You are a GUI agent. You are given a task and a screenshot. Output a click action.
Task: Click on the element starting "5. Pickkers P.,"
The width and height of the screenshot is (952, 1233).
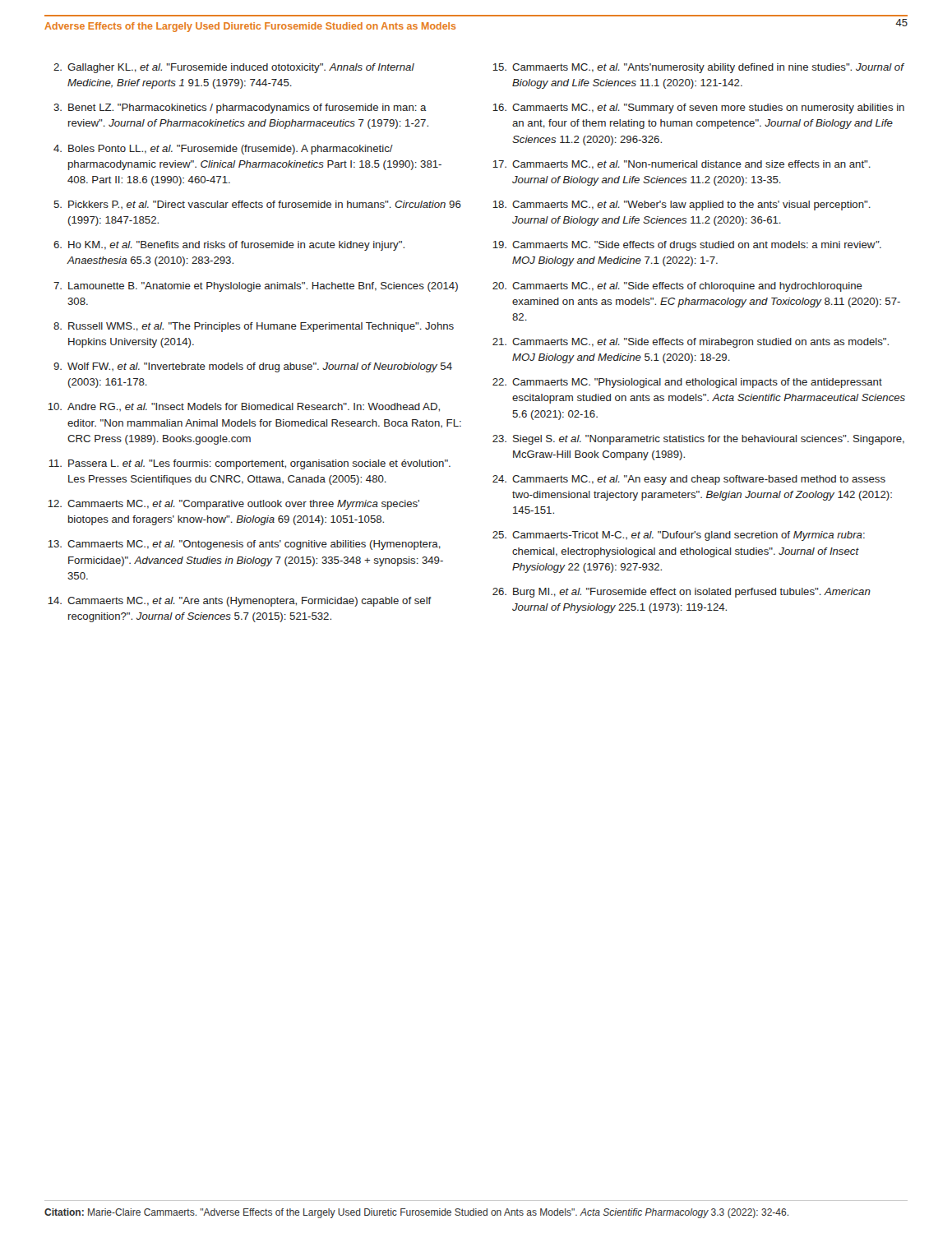click(x=254, y=212)
